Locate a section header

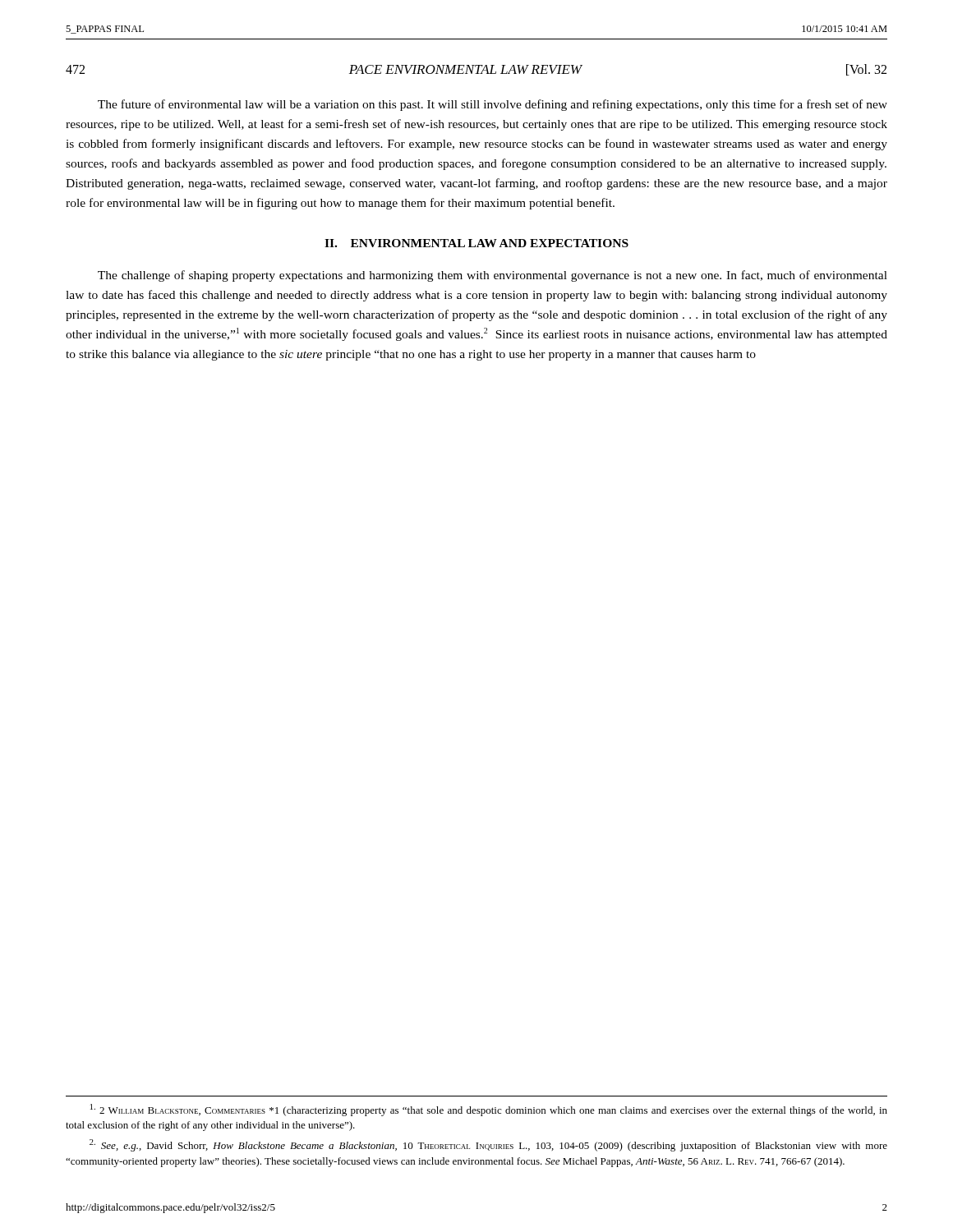(476, 243)
